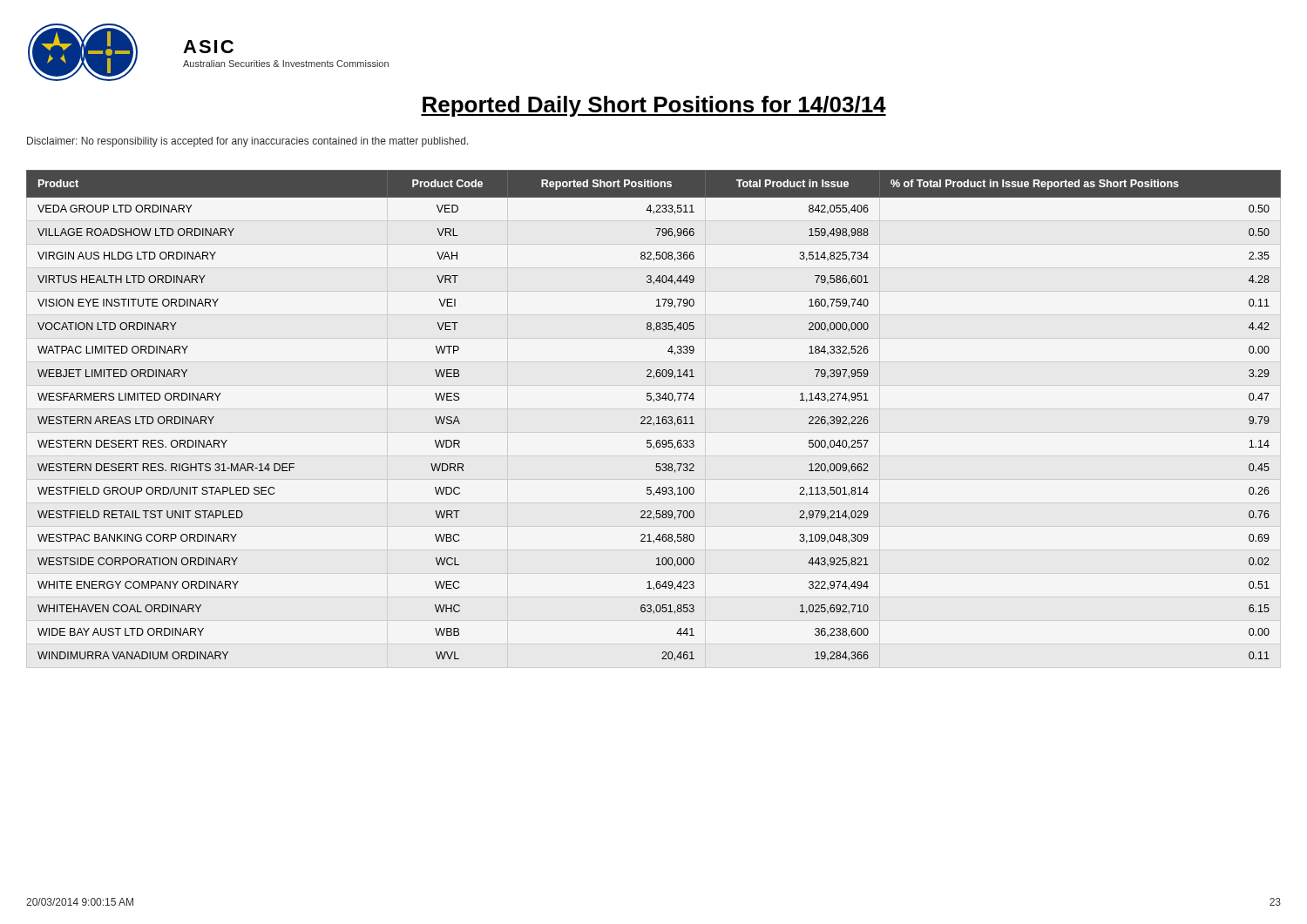Locate the table with the text "Product Code"

click(654, 419)
